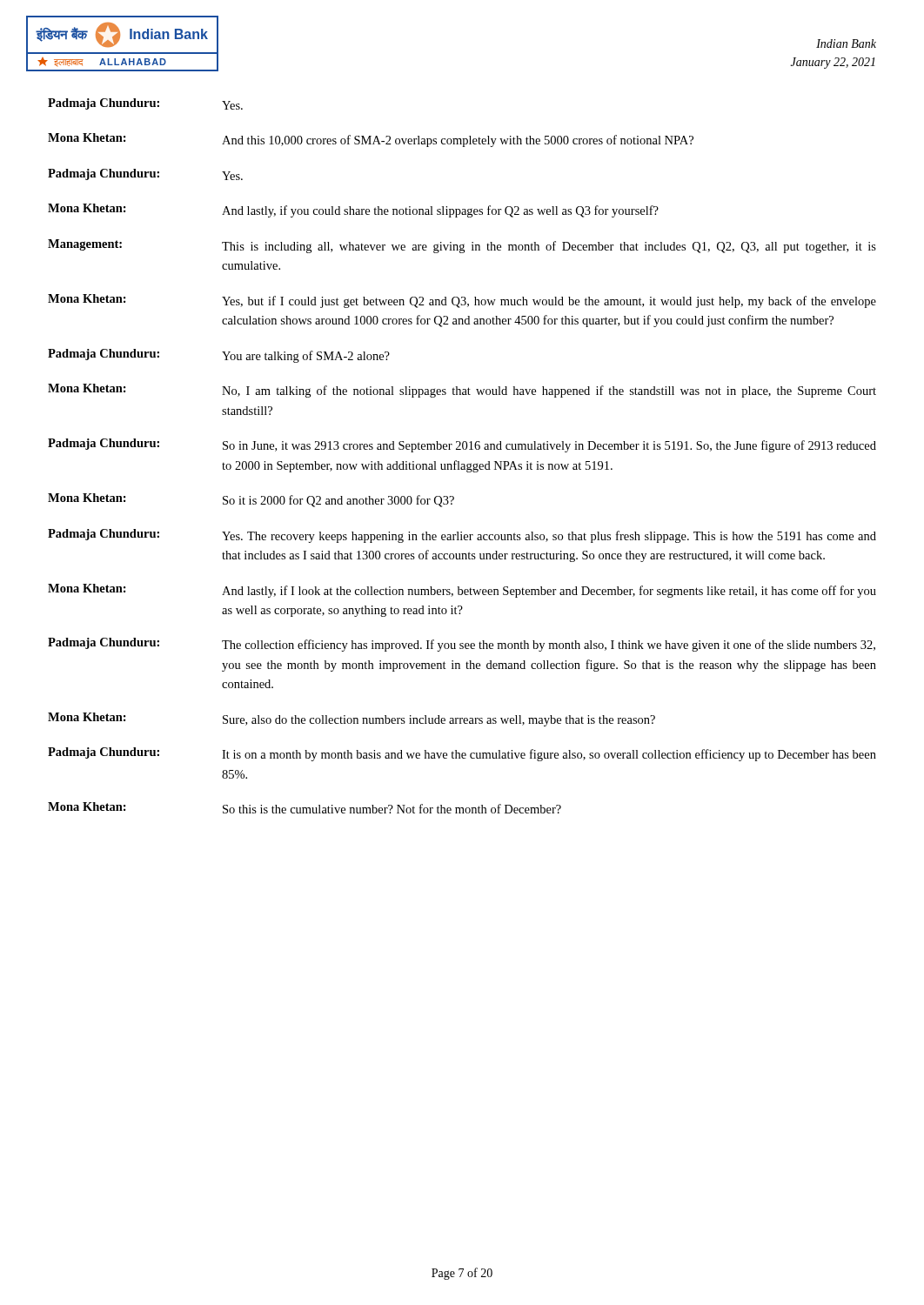Find the region starting "Mona Khetan: No, I am talking"
Image resolution: width=924 pixels, height=1305 pixels.
tap(462, 401)
